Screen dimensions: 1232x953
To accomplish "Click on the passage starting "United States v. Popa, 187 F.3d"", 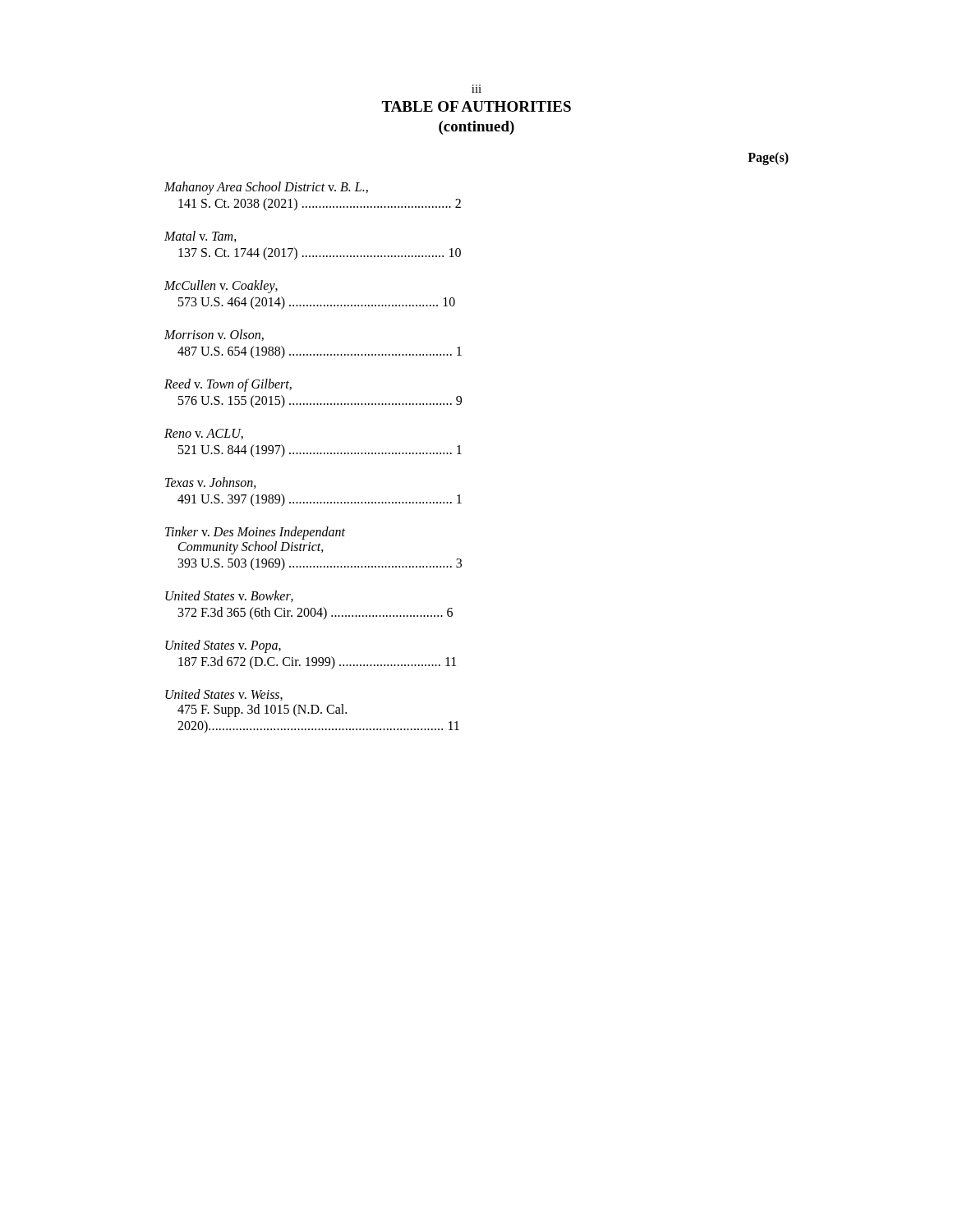I will tap(223, 646).
